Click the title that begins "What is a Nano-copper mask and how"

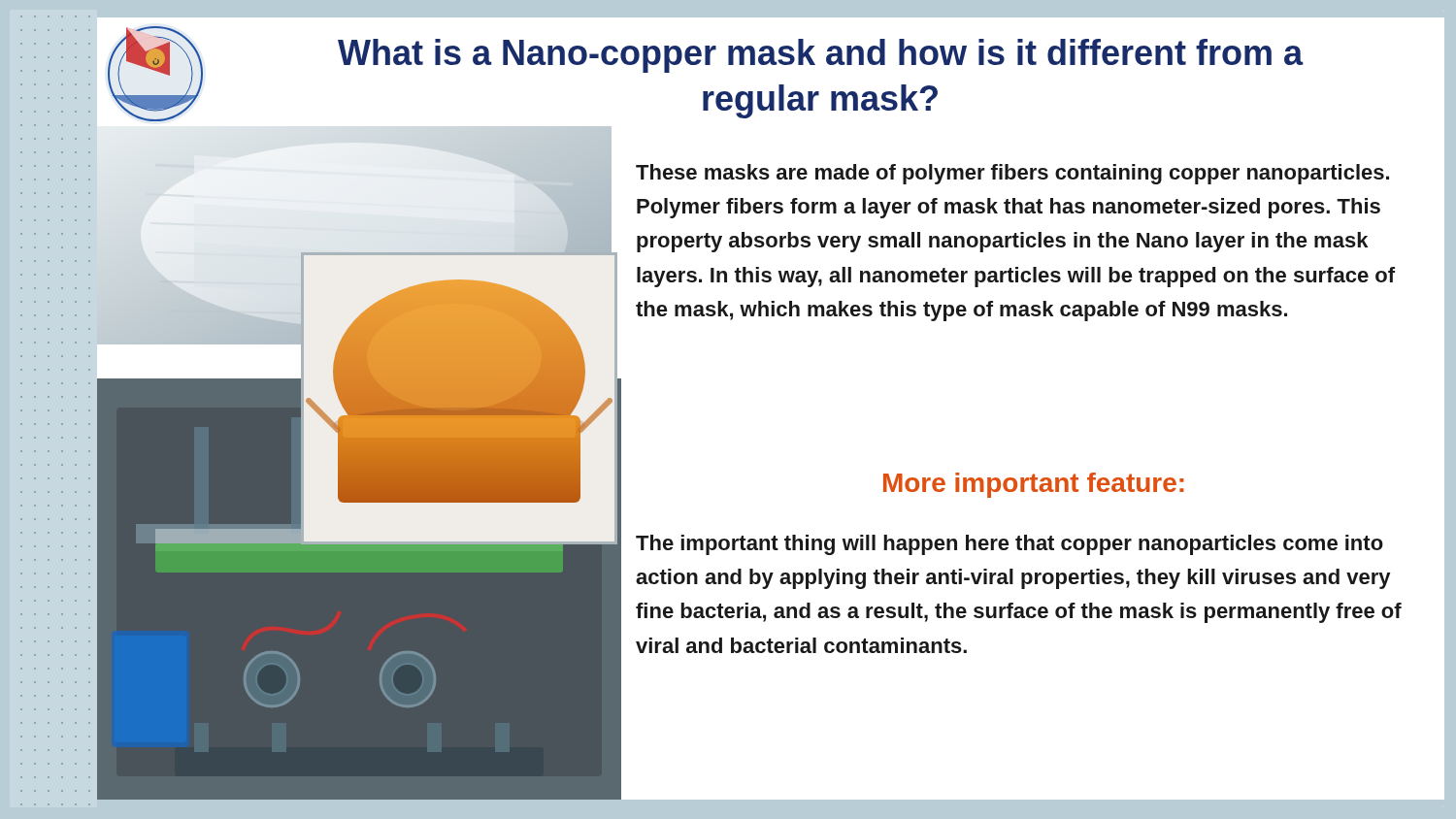pos(820,76)
